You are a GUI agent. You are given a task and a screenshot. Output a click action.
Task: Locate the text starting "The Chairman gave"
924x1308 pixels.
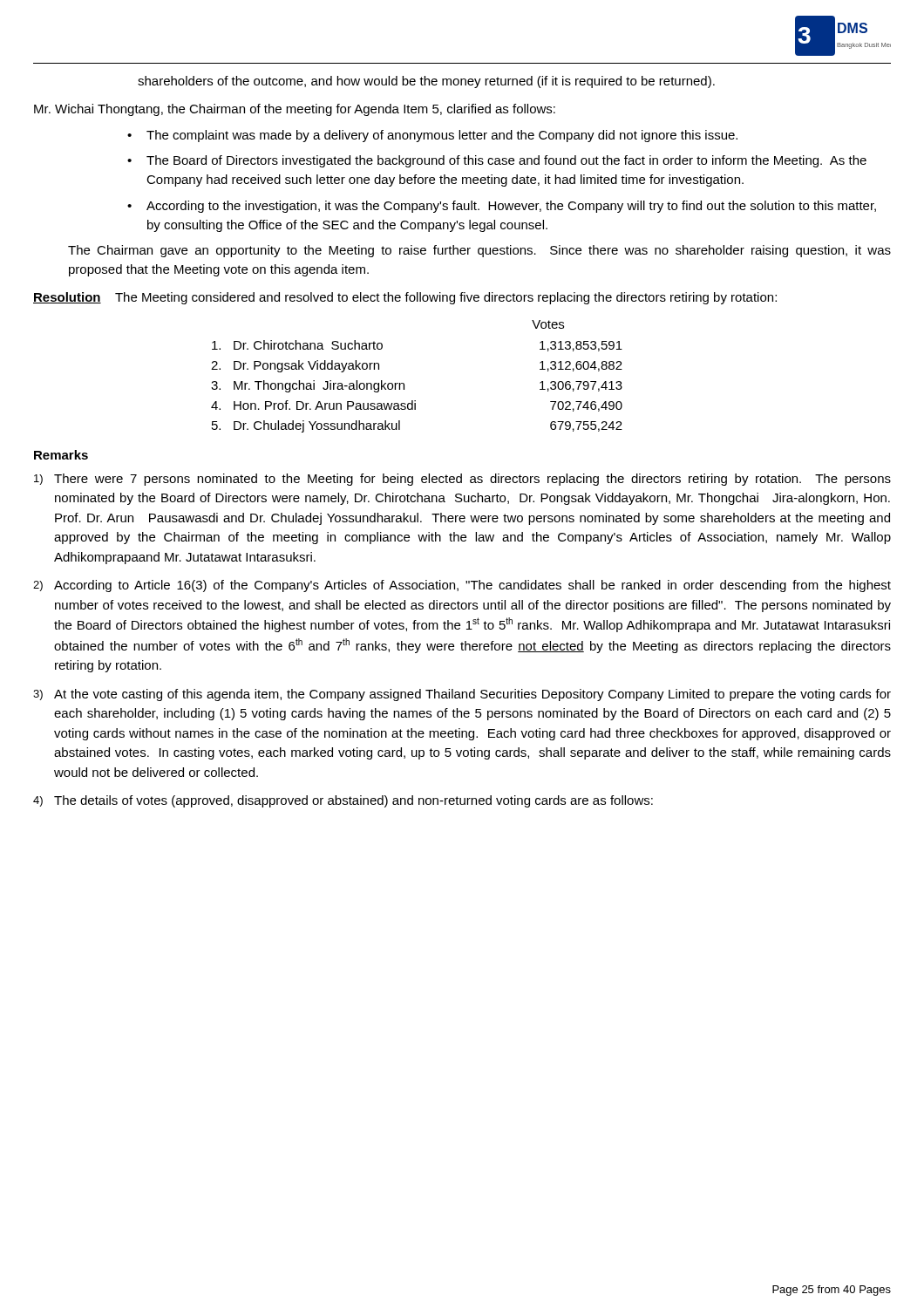(479, 260)
